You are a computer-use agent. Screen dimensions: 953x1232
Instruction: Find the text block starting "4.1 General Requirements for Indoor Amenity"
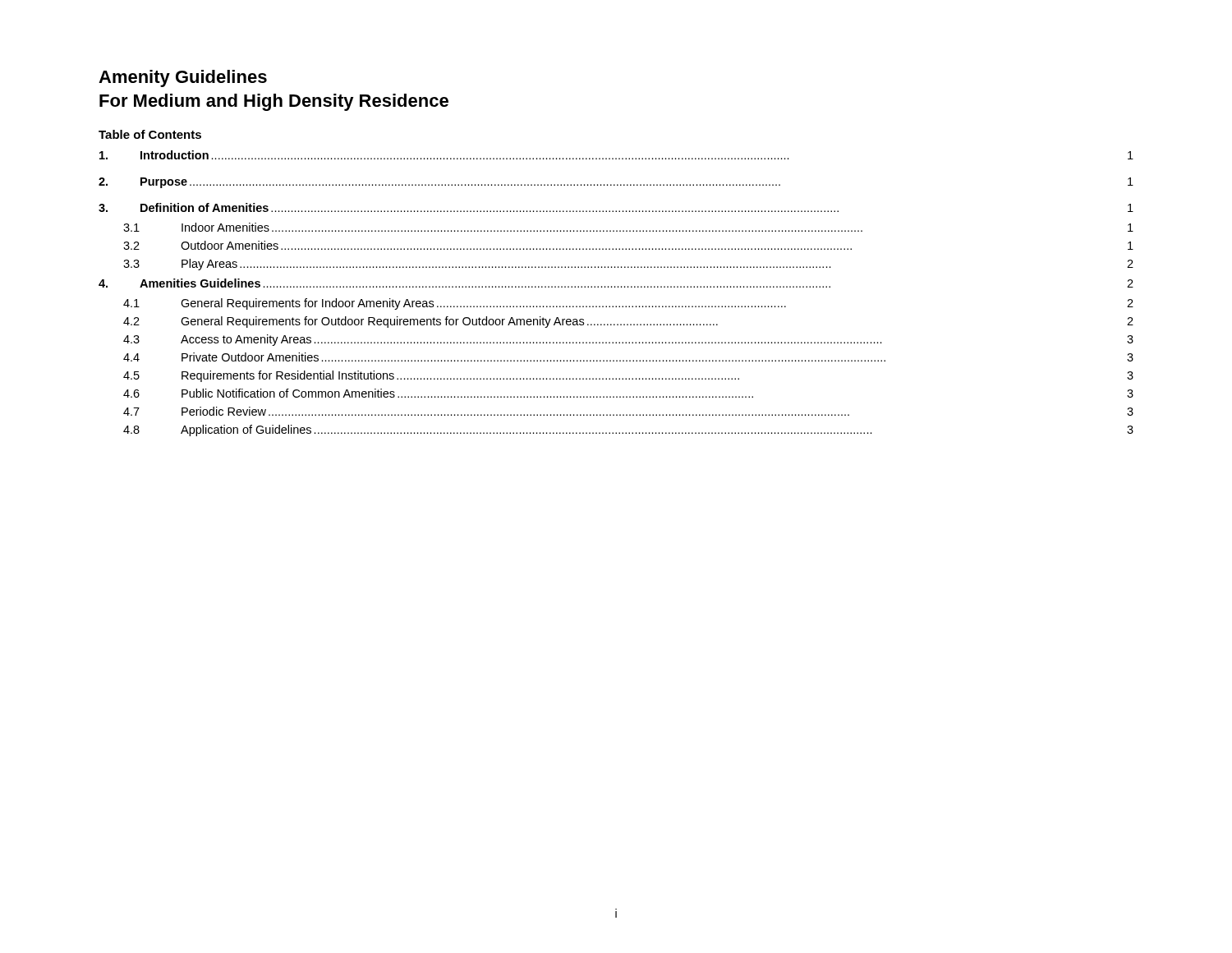[x=616, y=303]
